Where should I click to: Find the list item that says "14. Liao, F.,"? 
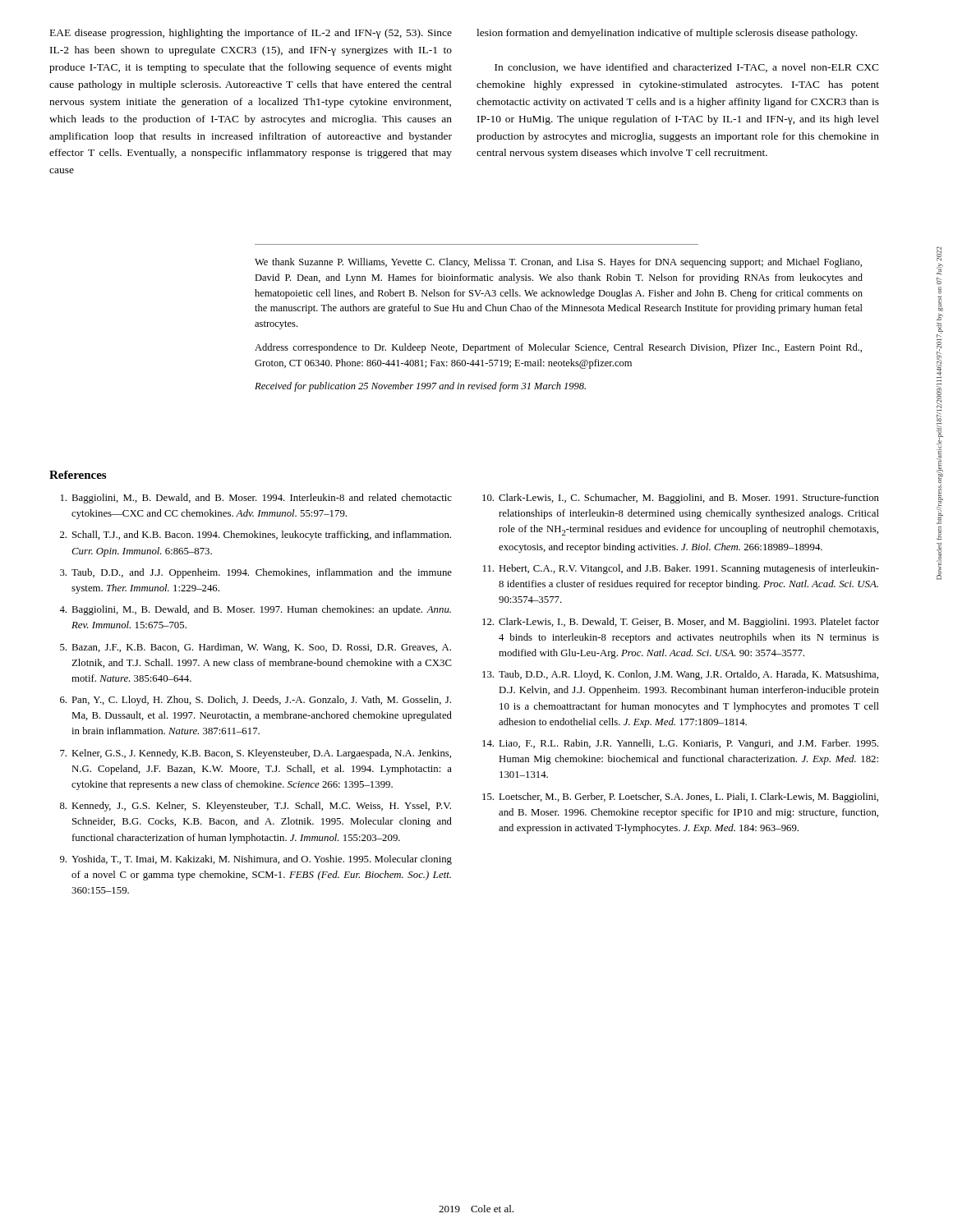678,760
